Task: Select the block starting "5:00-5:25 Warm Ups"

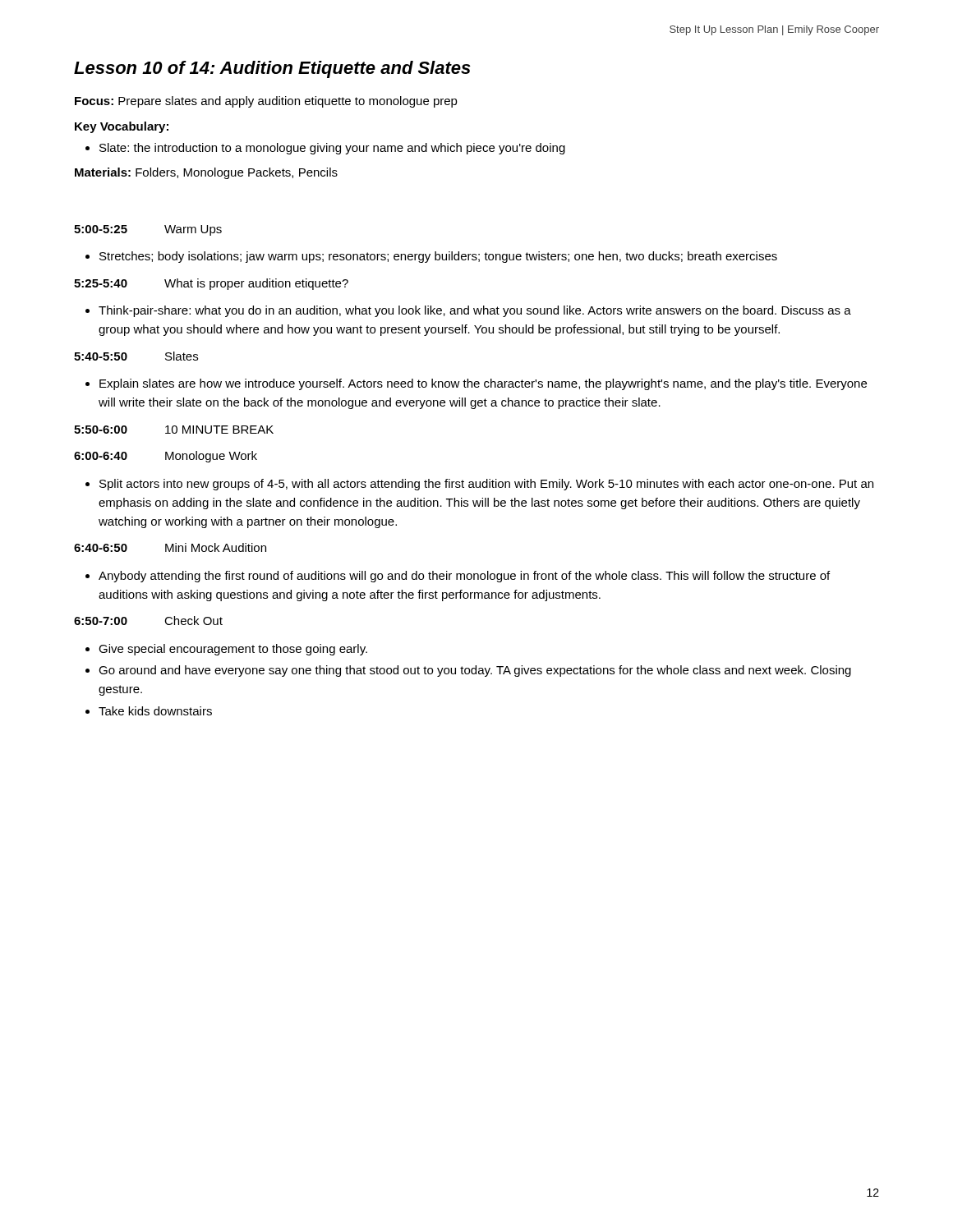Action: [101, 230]
